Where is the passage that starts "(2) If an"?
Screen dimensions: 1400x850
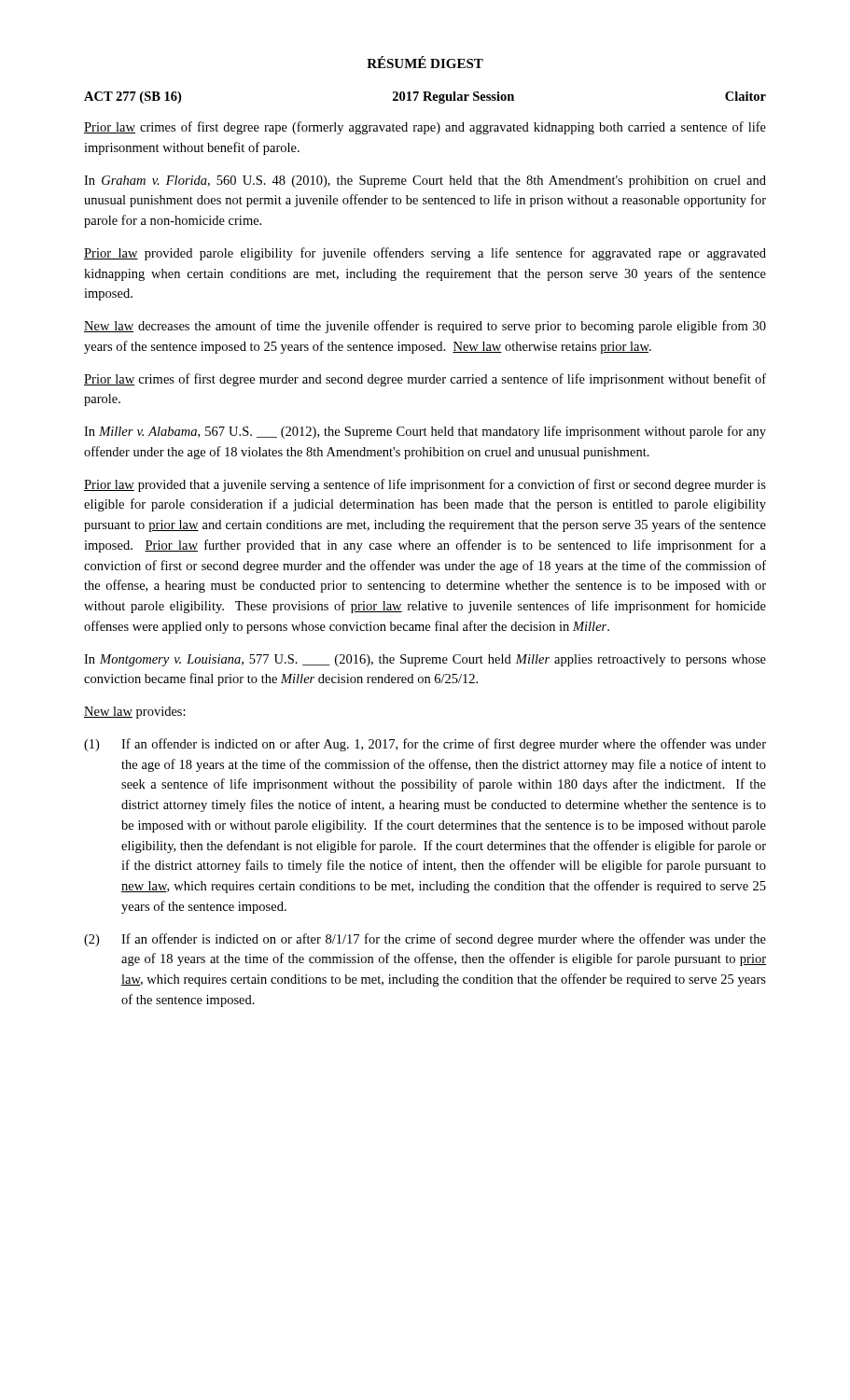click(x=425, y=970)
